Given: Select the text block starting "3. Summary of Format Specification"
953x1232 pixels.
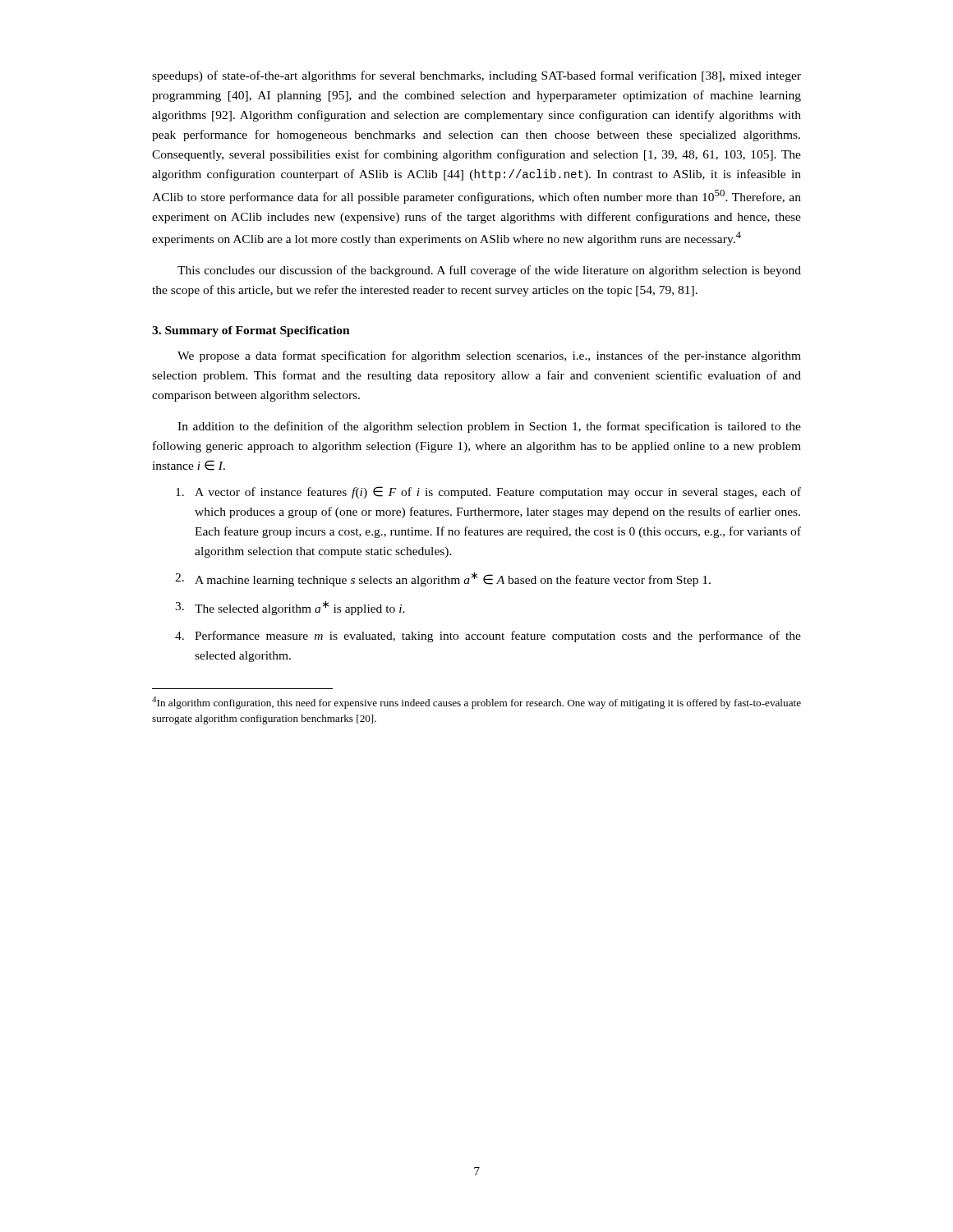Looking at the screenshot, I should 251,330.
